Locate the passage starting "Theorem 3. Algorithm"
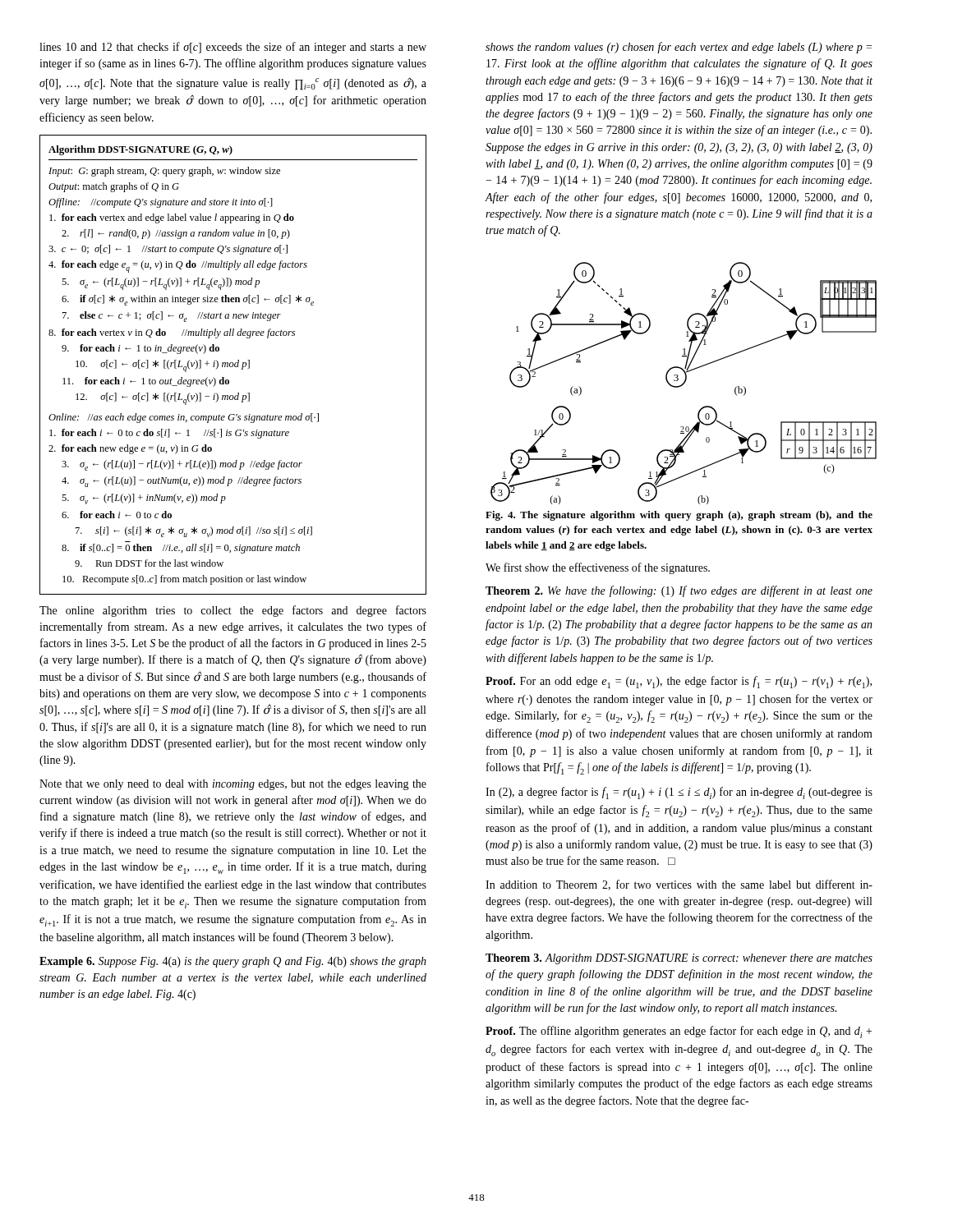Viewport: 953px width, 1232px height. (x=679, y=1030)
